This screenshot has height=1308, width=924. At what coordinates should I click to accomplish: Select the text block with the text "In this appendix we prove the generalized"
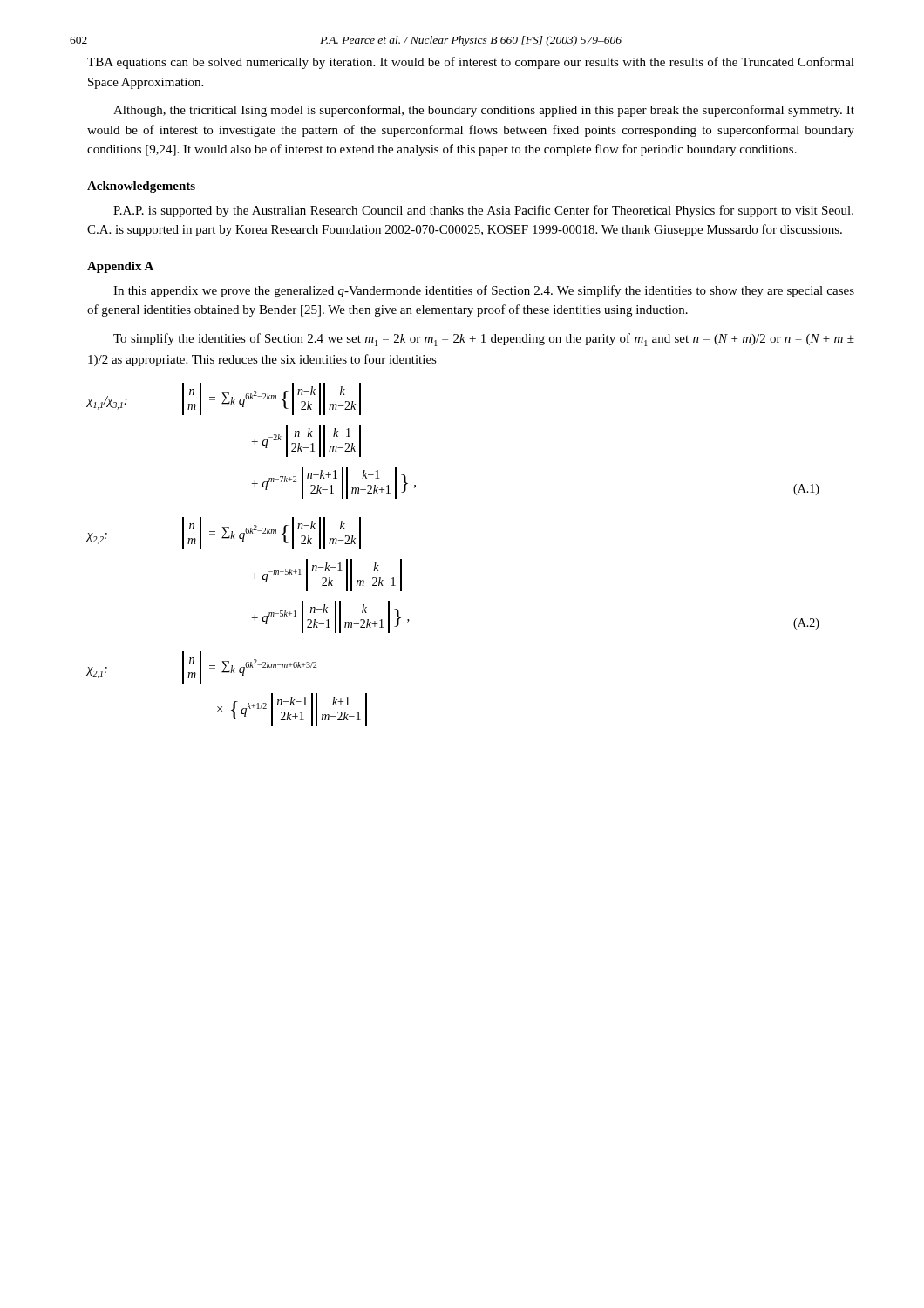coord(471,325)
